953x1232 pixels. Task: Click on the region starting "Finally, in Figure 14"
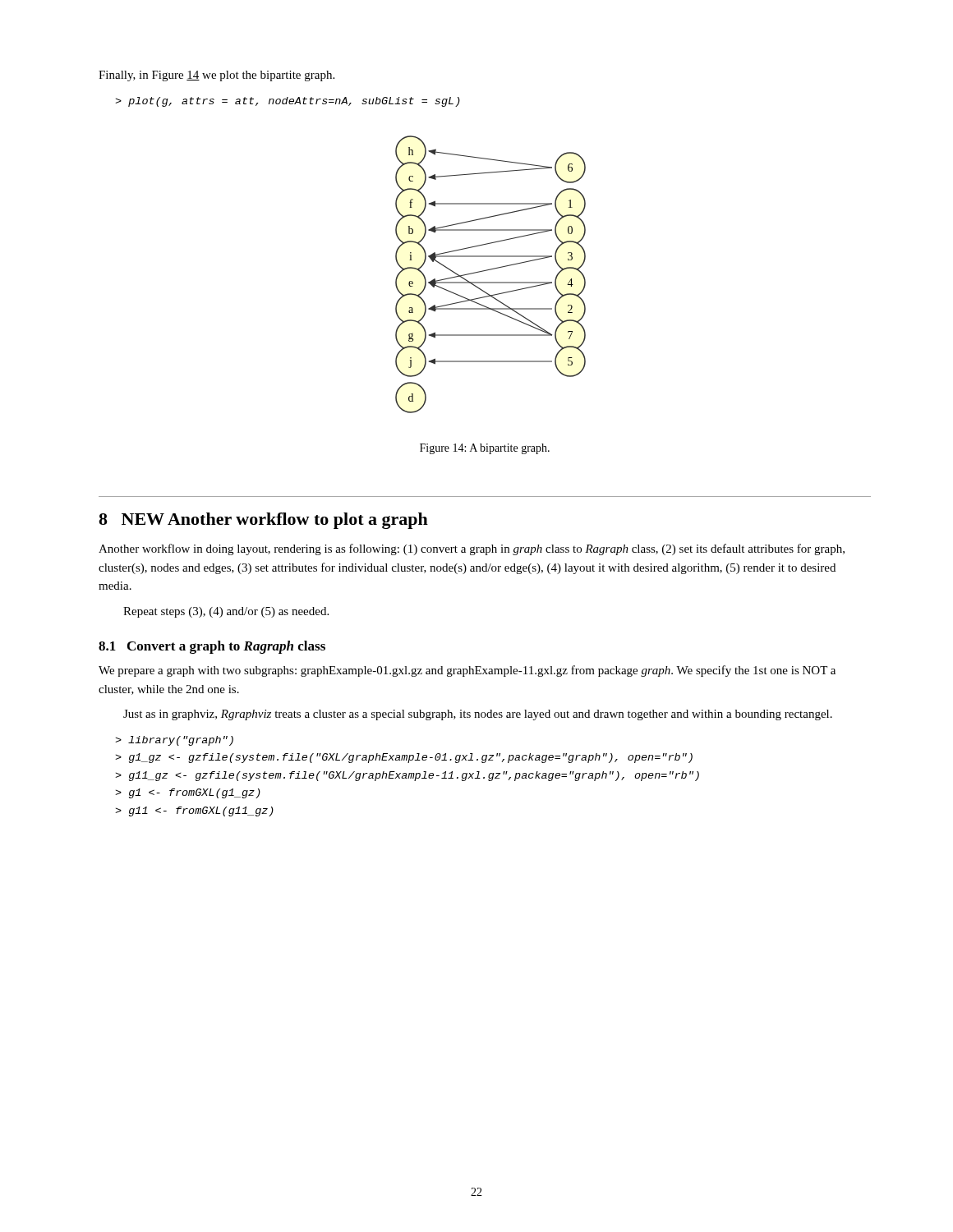217,75
